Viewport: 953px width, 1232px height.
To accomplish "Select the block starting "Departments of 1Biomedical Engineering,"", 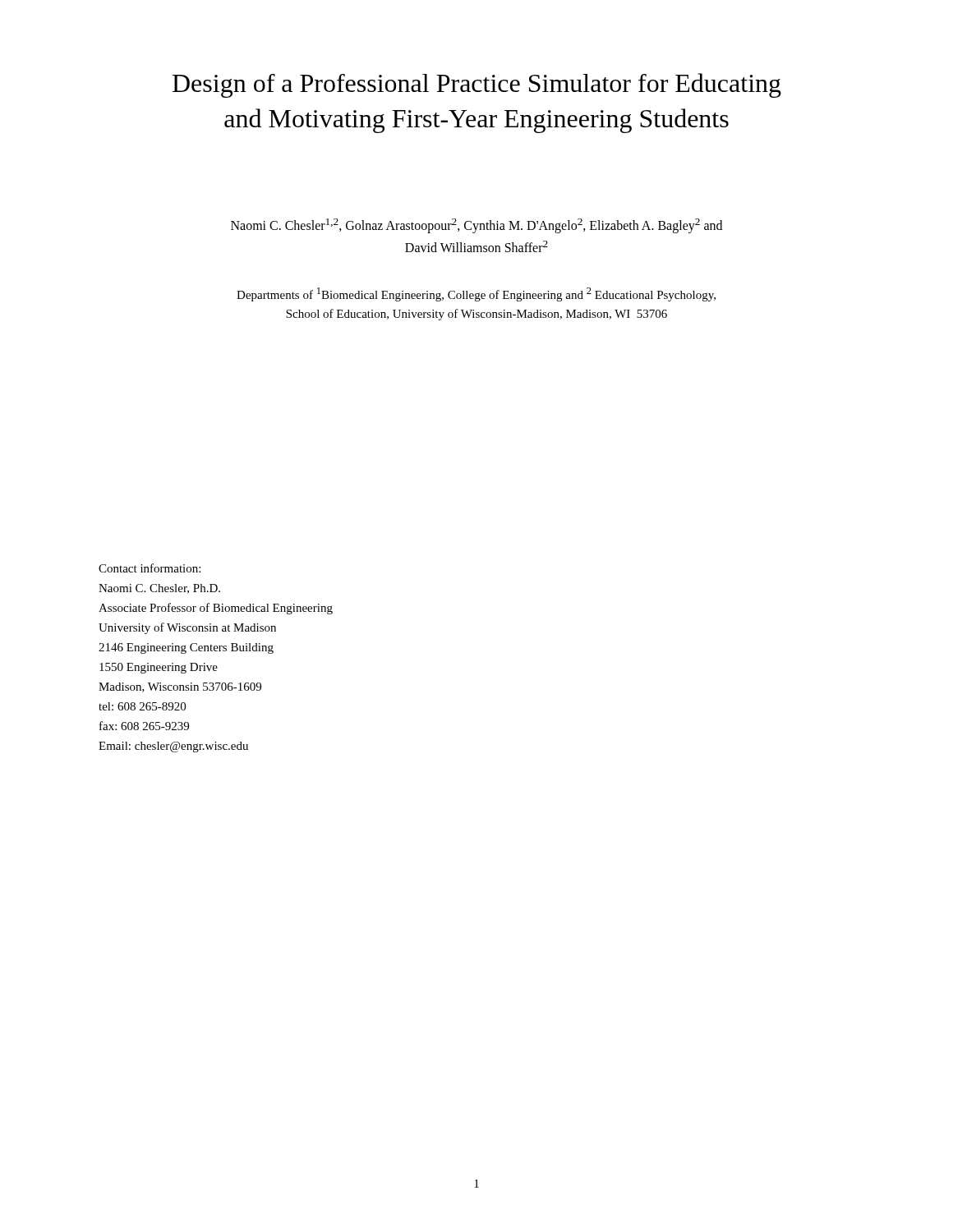I will tap(476, 303).
